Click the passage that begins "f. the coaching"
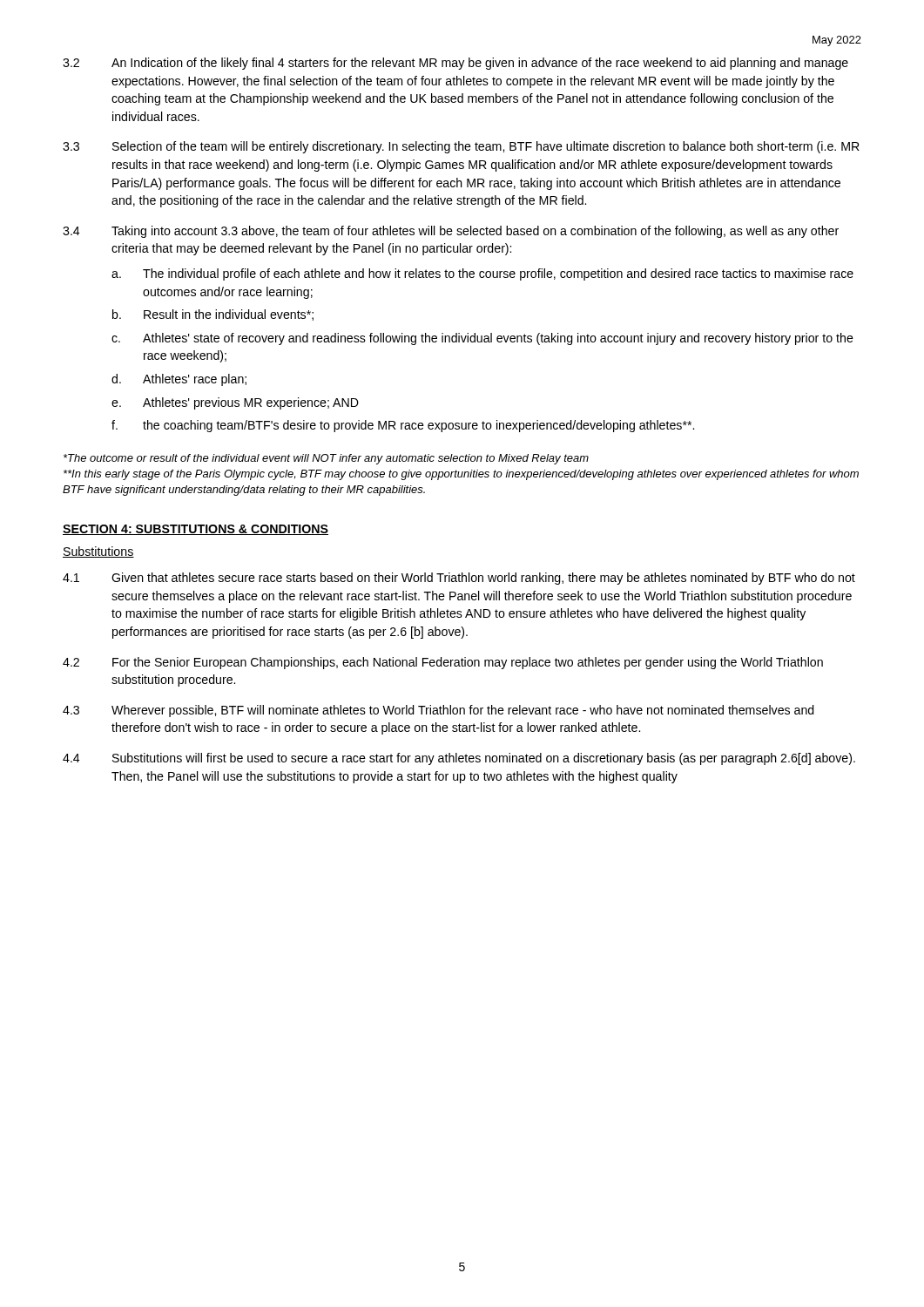This screenshot has height=1307, width=924. 486,426
